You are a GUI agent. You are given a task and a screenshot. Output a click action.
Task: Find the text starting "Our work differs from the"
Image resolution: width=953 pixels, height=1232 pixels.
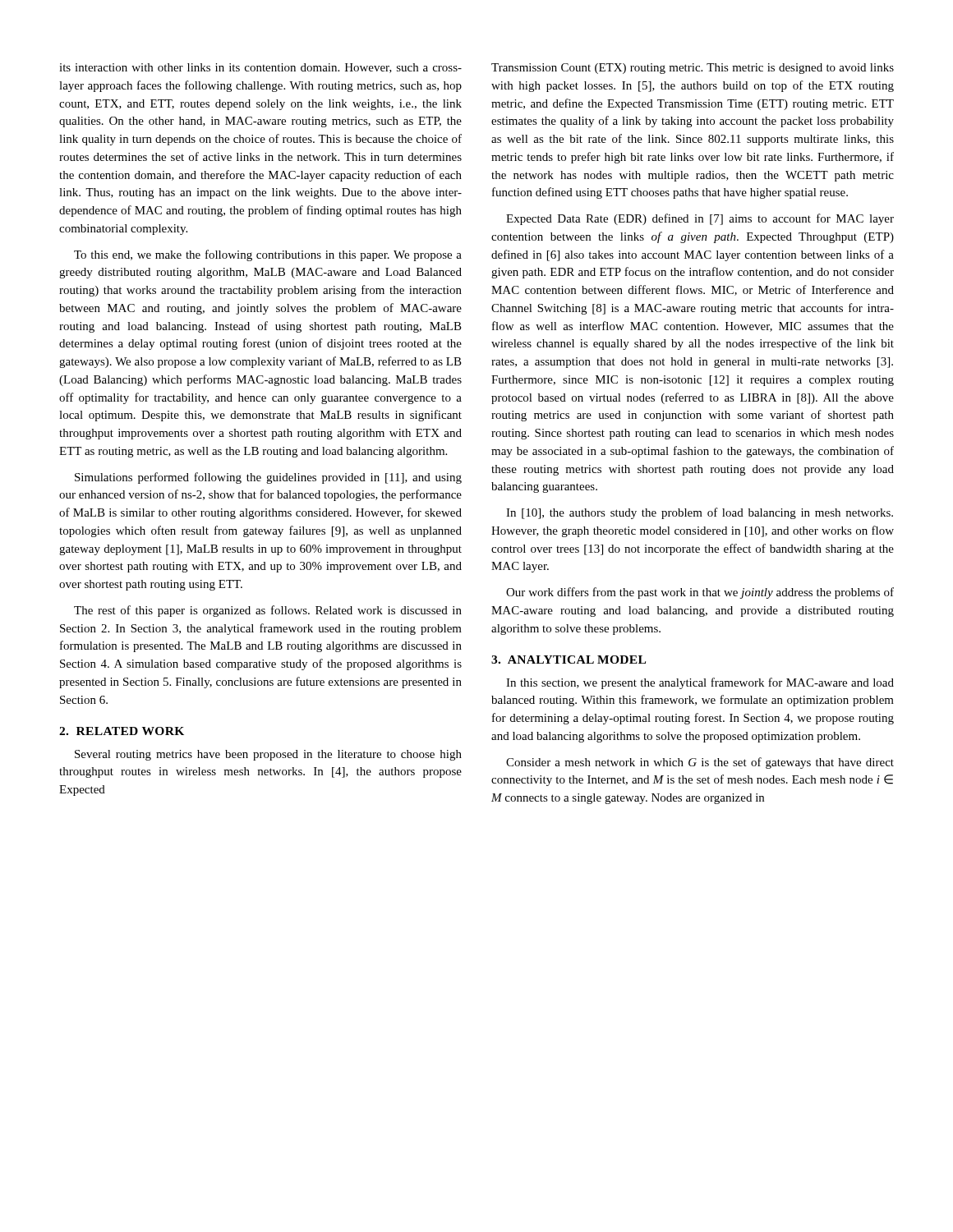point(693,611)
